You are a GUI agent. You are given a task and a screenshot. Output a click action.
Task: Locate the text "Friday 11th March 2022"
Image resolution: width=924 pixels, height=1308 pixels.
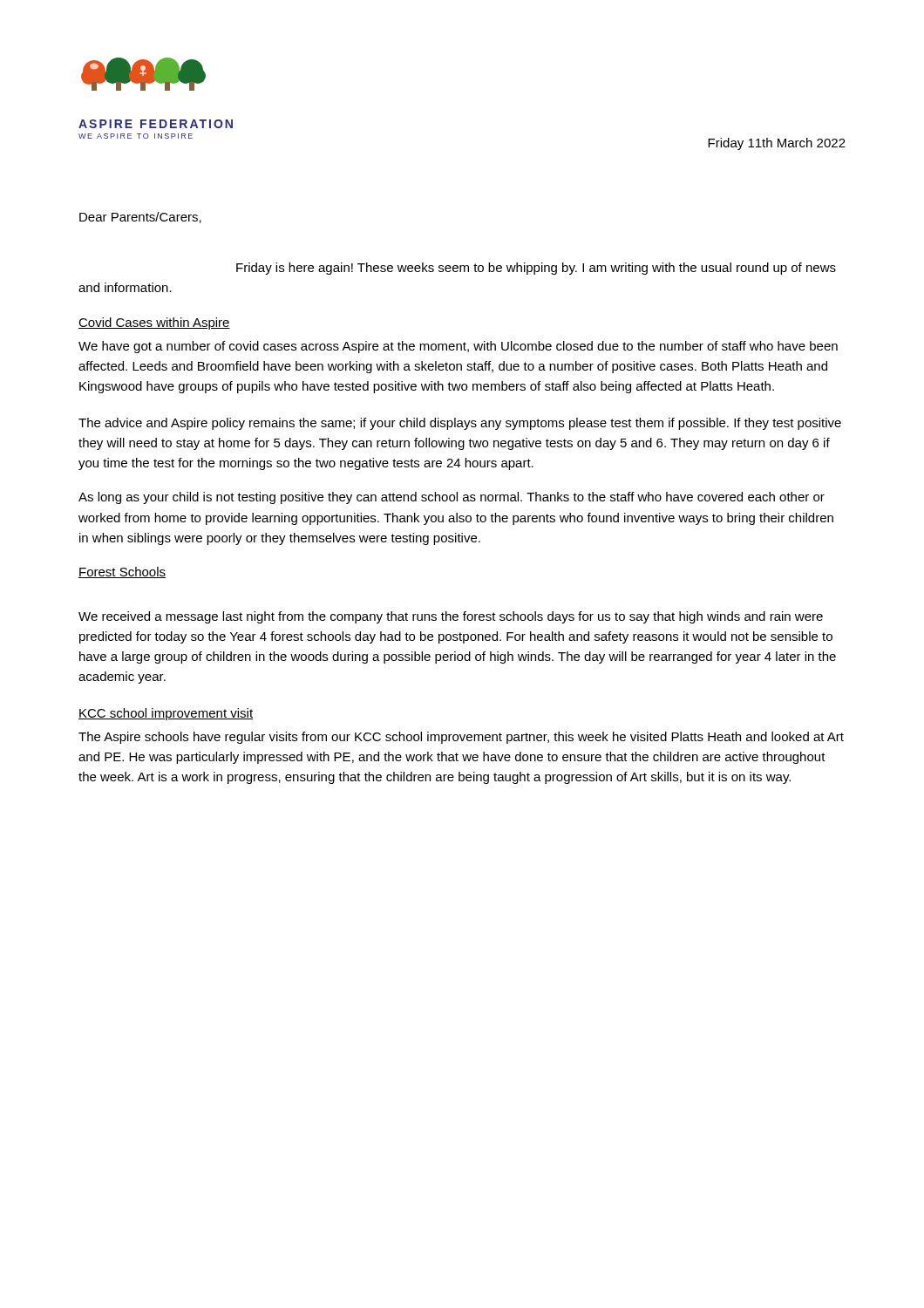coord(776,143)
